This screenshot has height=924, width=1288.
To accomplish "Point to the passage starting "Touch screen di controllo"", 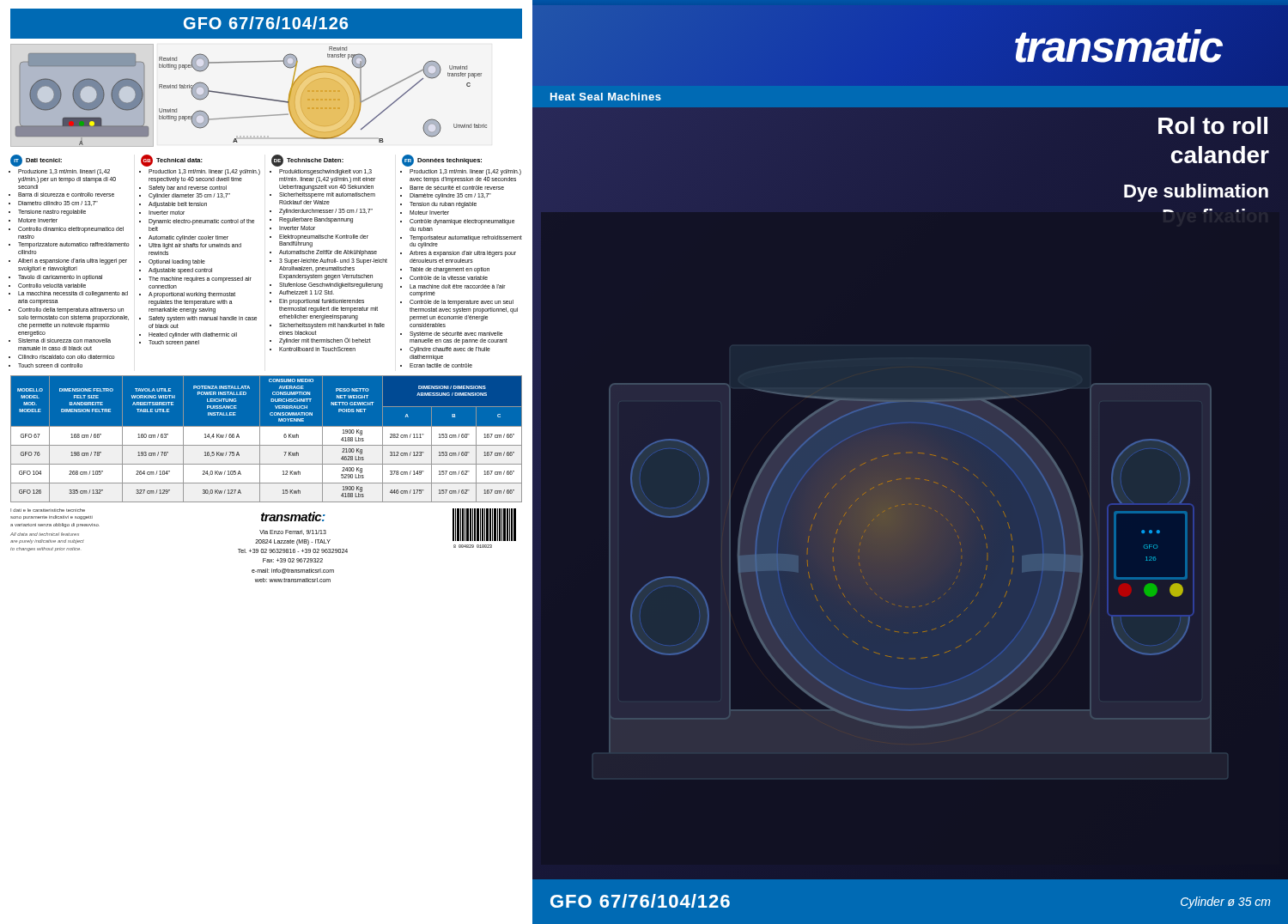I will tap(50, 365).
